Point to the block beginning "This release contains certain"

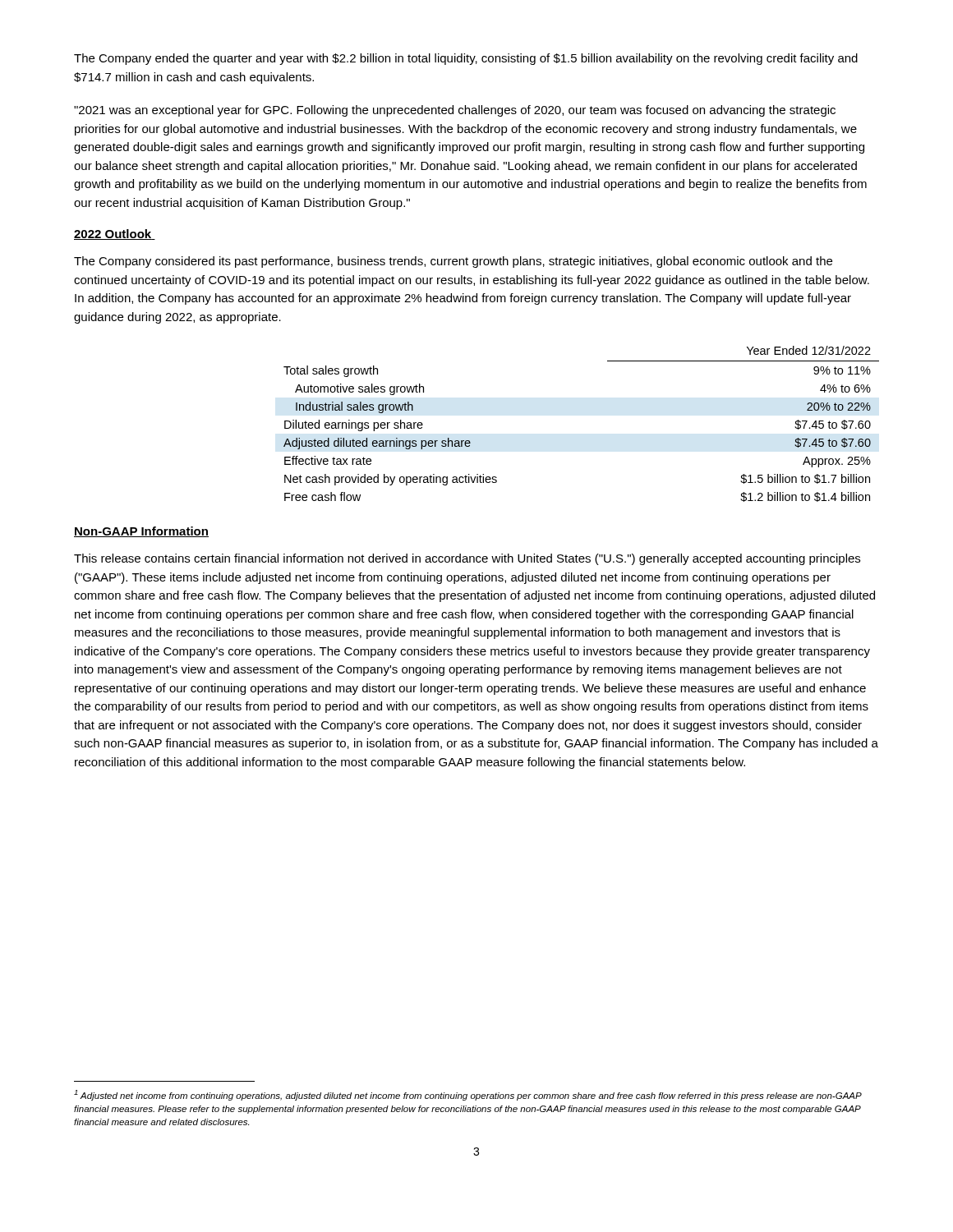(x=476, y=660)
